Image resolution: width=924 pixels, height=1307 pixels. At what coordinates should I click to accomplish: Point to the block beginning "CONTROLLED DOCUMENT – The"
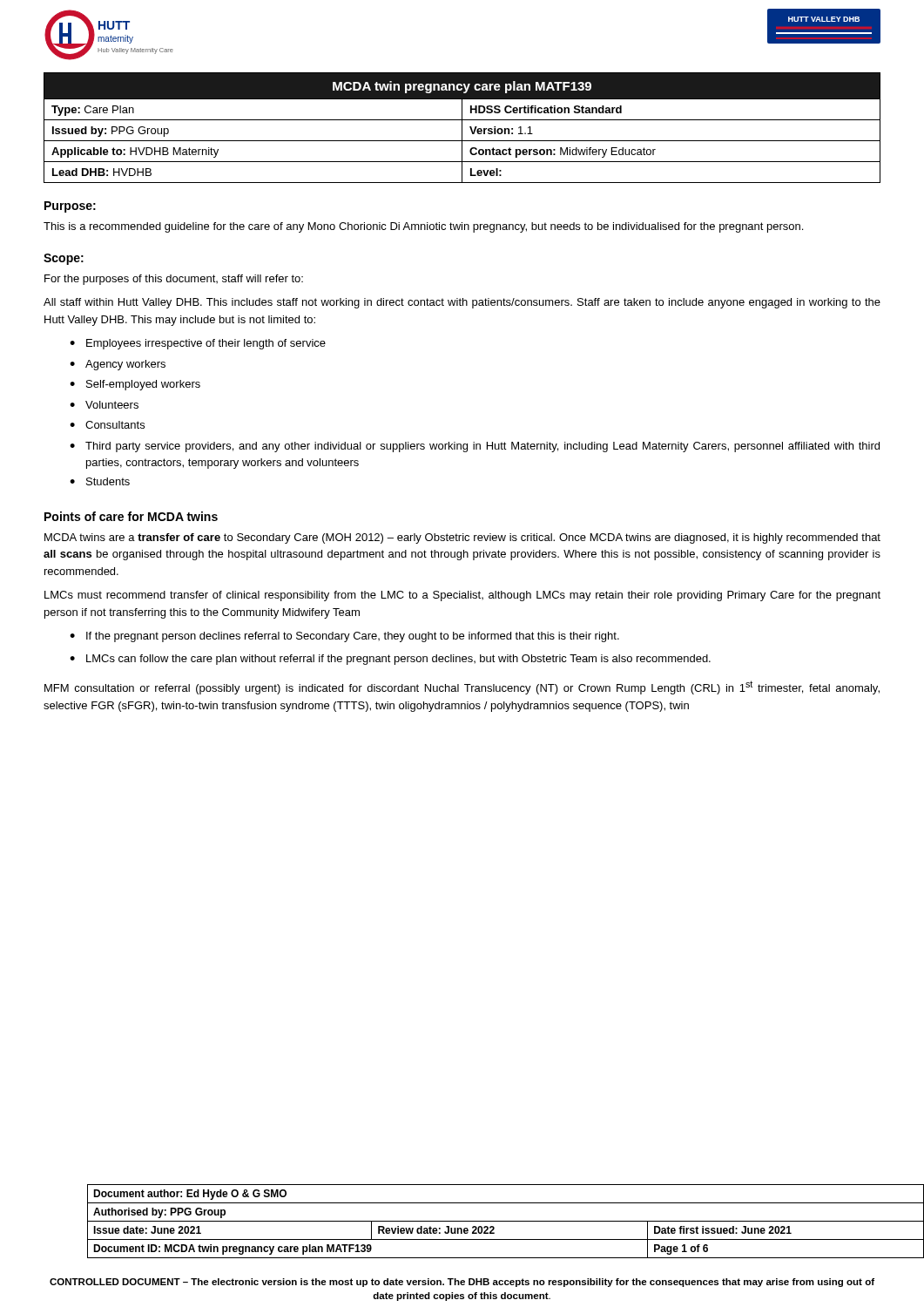[x=462, y=1289]
